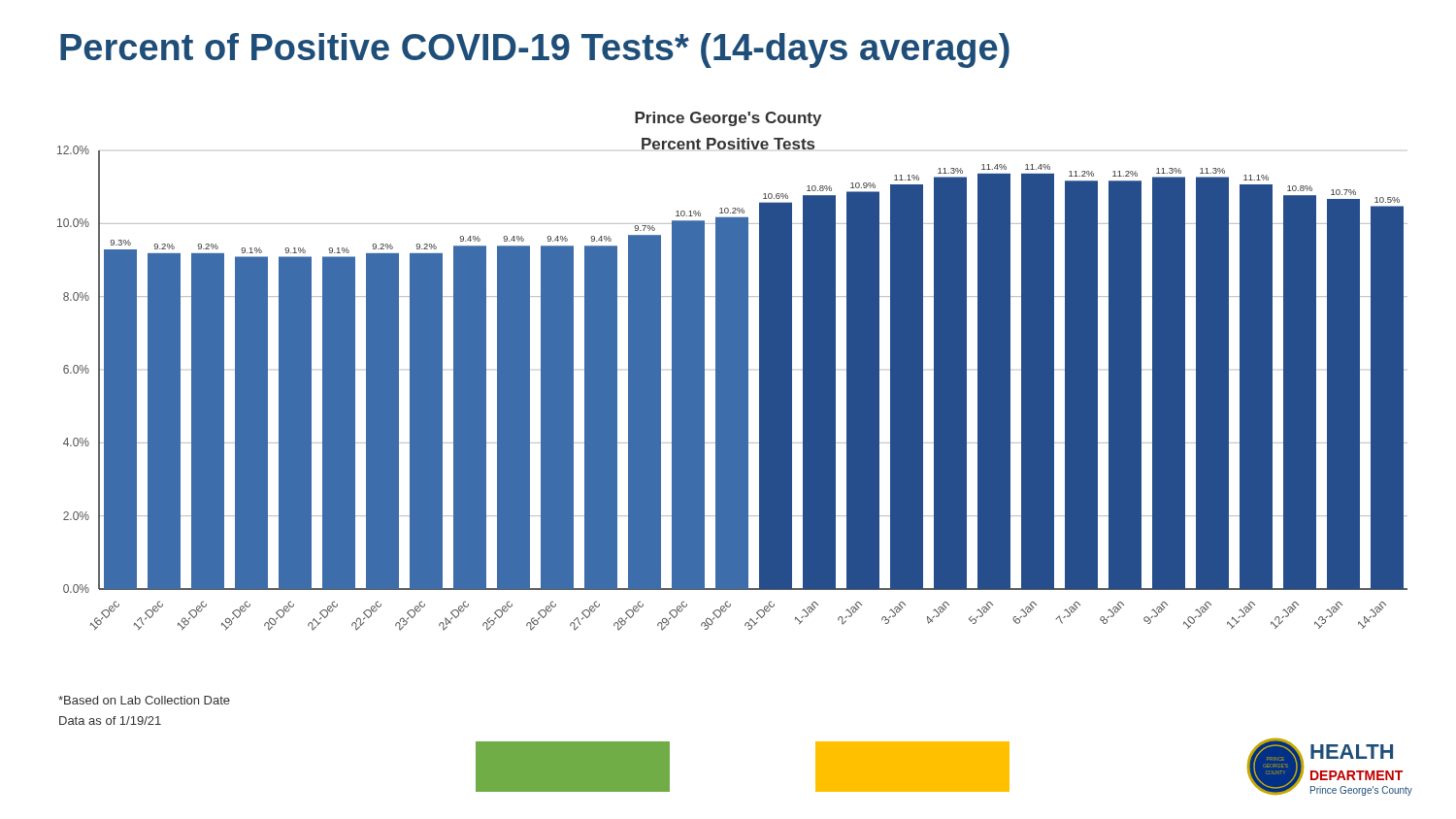The image size is (1456, 819).
Task: Locate the logo
Action: 1334,767
